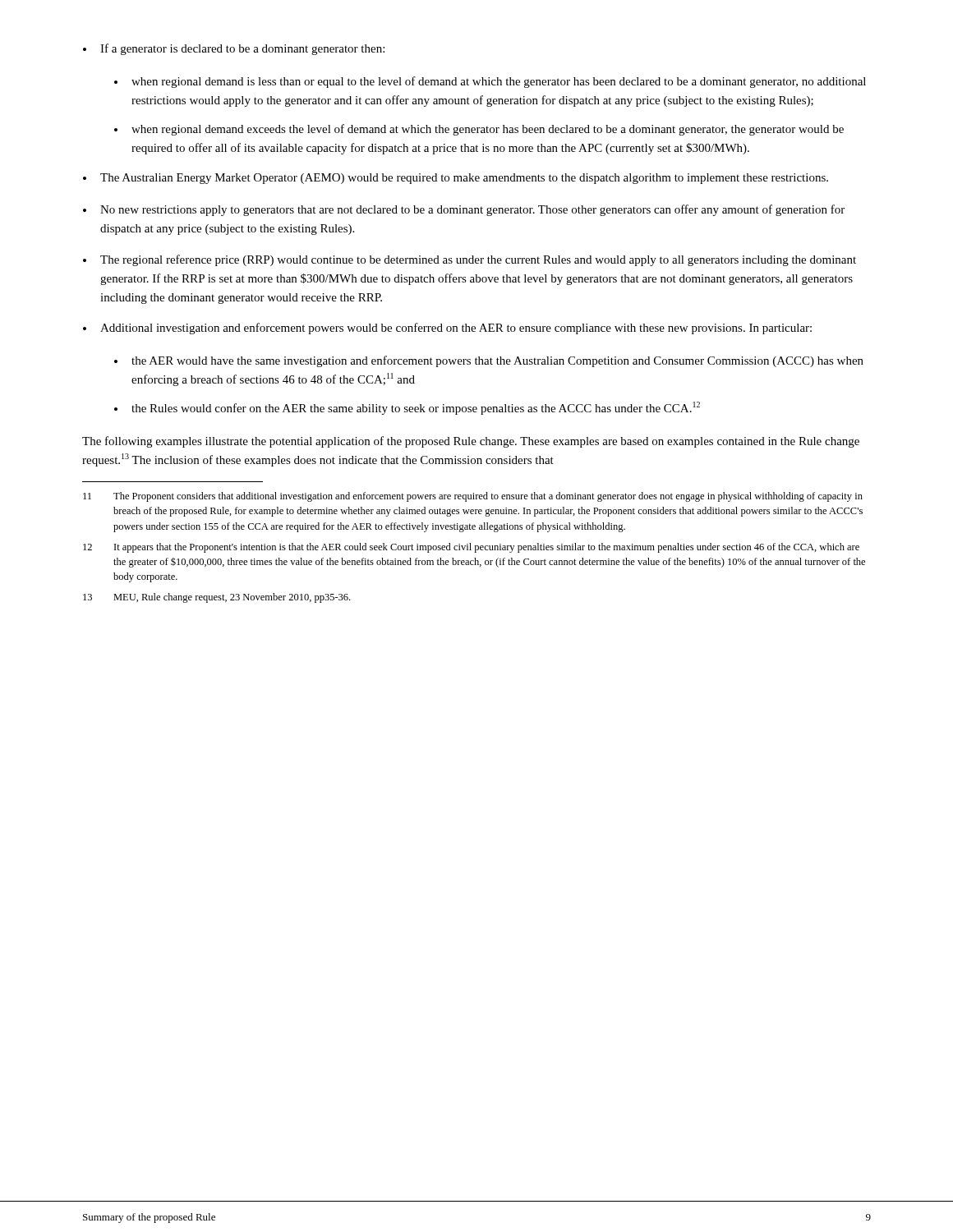Locate the list item with the text "• The regional reference"
Image resolution: width=953 pixels, height=1232 pixels.
[x=476, y=279]
